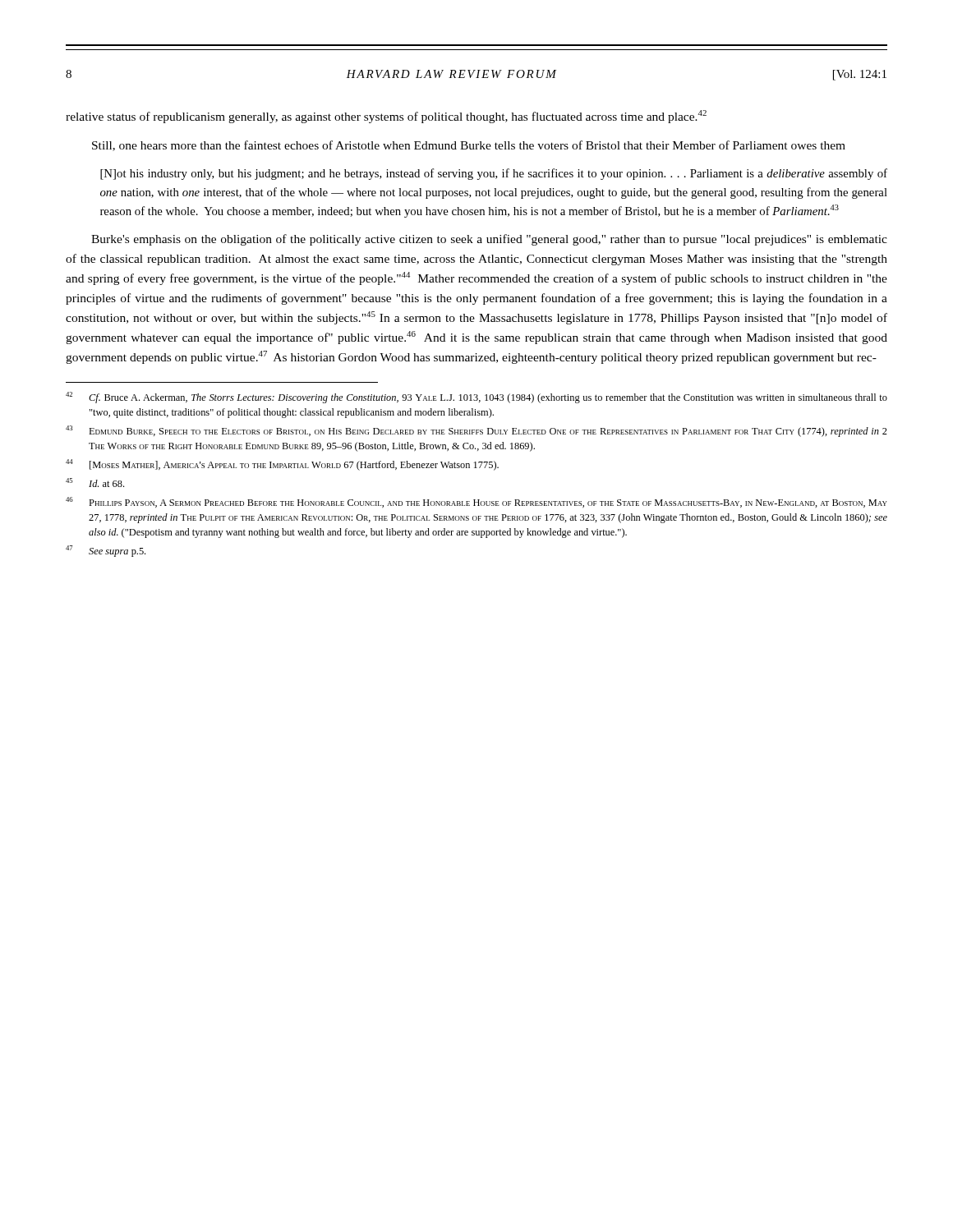Find the footnote that says "42 Cf. Bruce A. Ackerman, The"
Screen dimensions: 1232x953
[476, 406]
